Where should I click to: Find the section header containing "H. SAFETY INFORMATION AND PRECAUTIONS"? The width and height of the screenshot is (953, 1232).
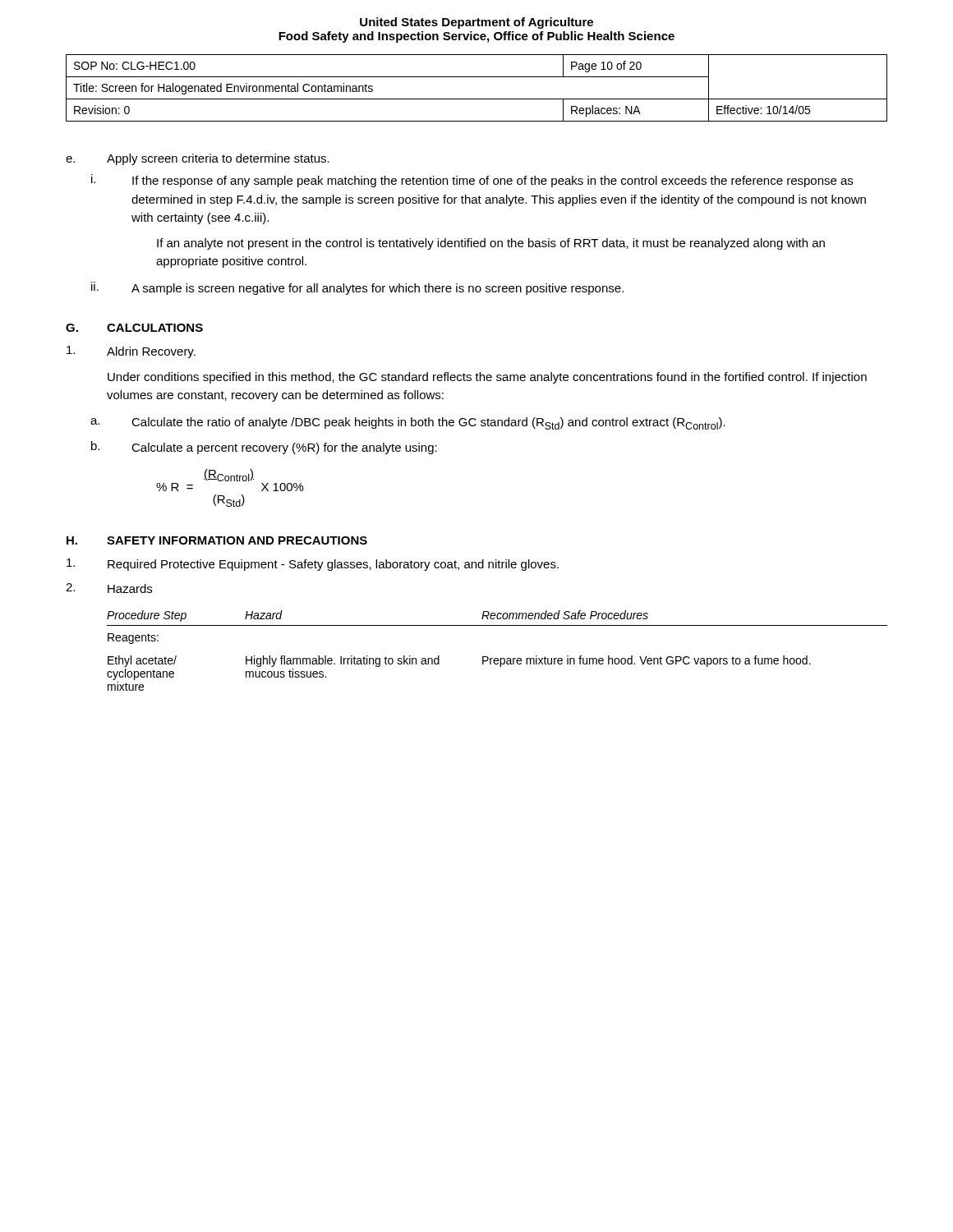tap(217, 540)
